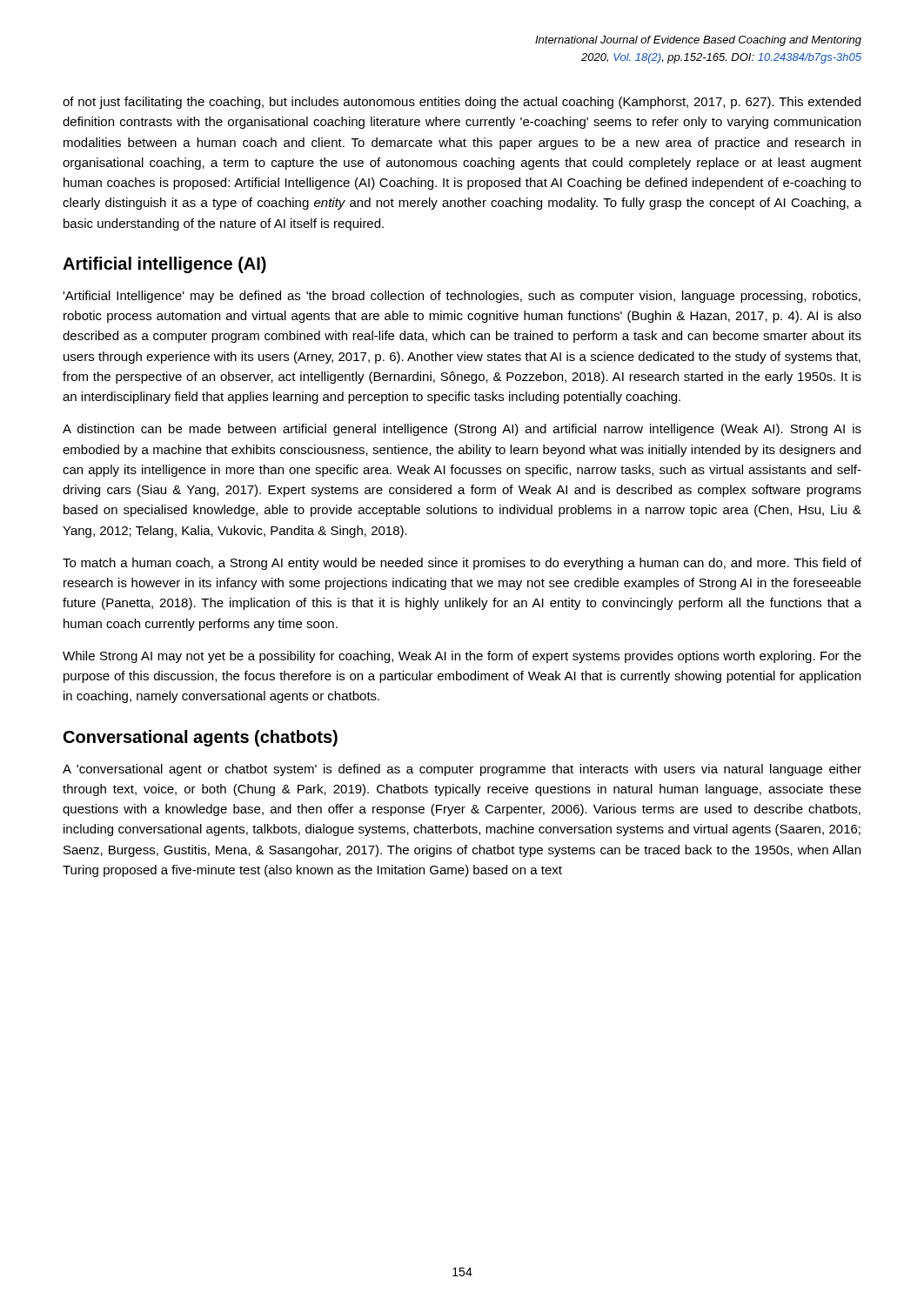
Task: Locate the passage starting "To match a human coach, a"
Action: pyautogui.click(x=462, y=593)
